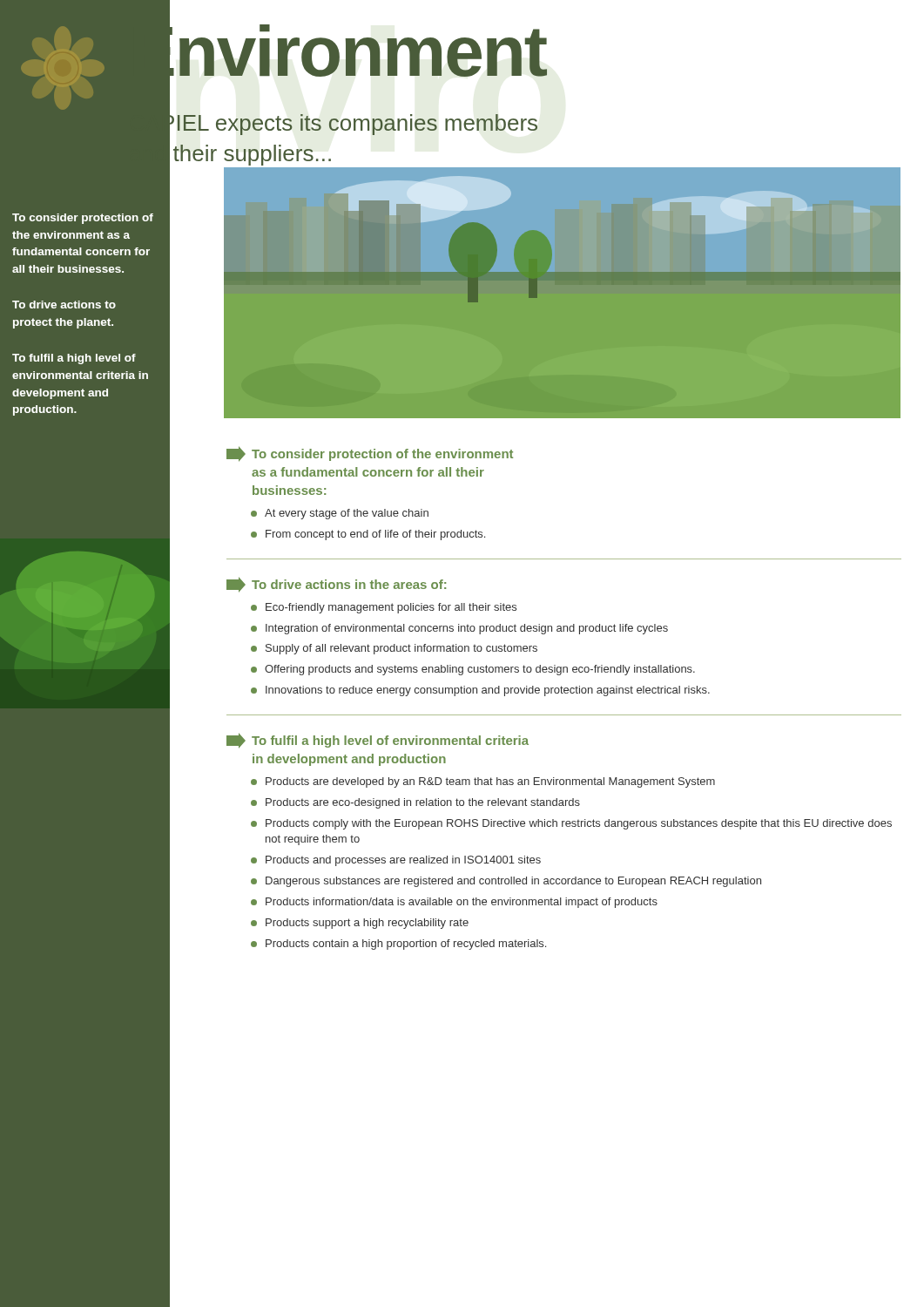Locate the list item containing "Products comply with the"

point(578,831)
